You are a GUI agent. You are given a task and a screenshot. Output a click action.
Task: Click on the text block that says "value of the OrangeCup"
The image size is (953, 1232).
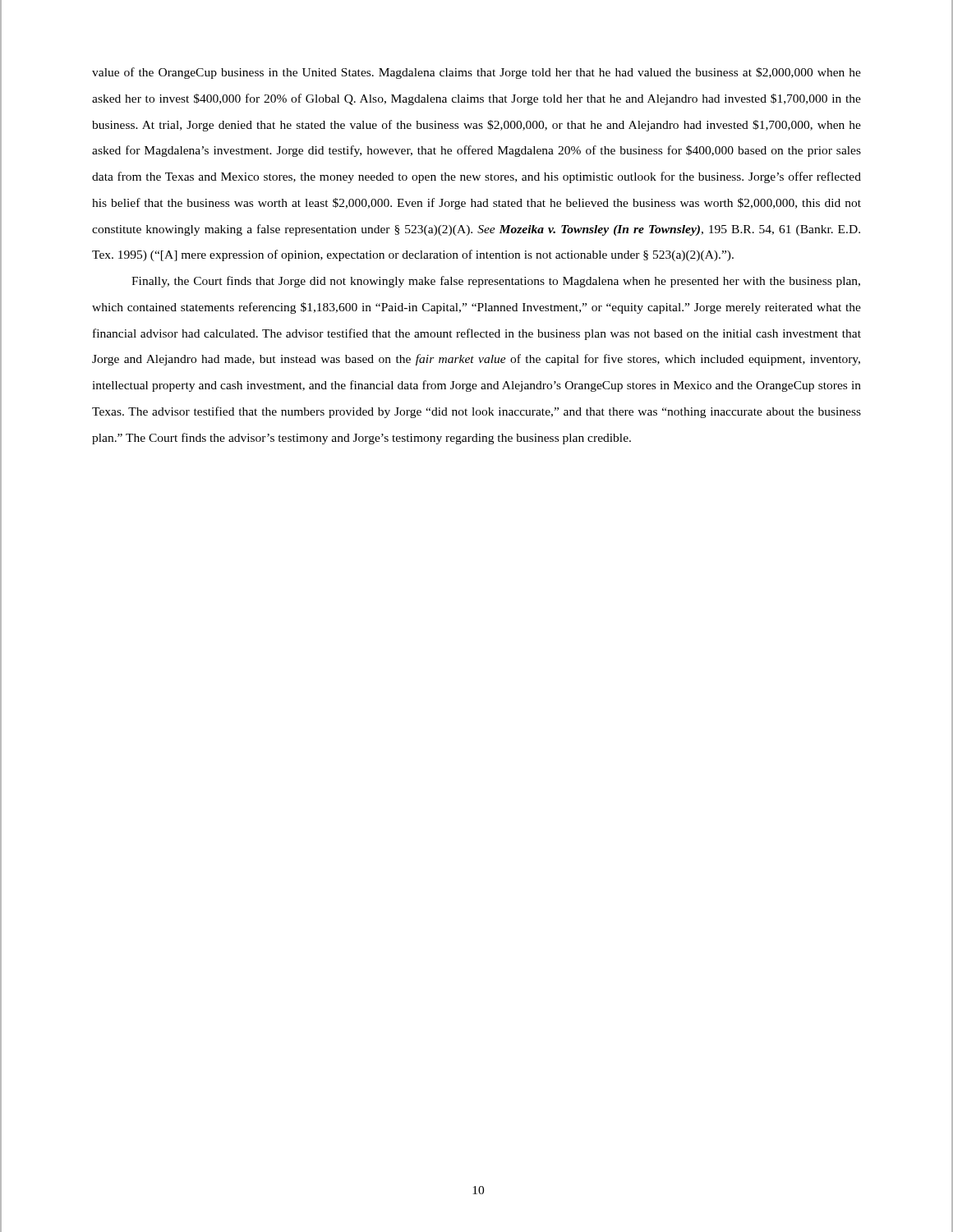point(476,163)
